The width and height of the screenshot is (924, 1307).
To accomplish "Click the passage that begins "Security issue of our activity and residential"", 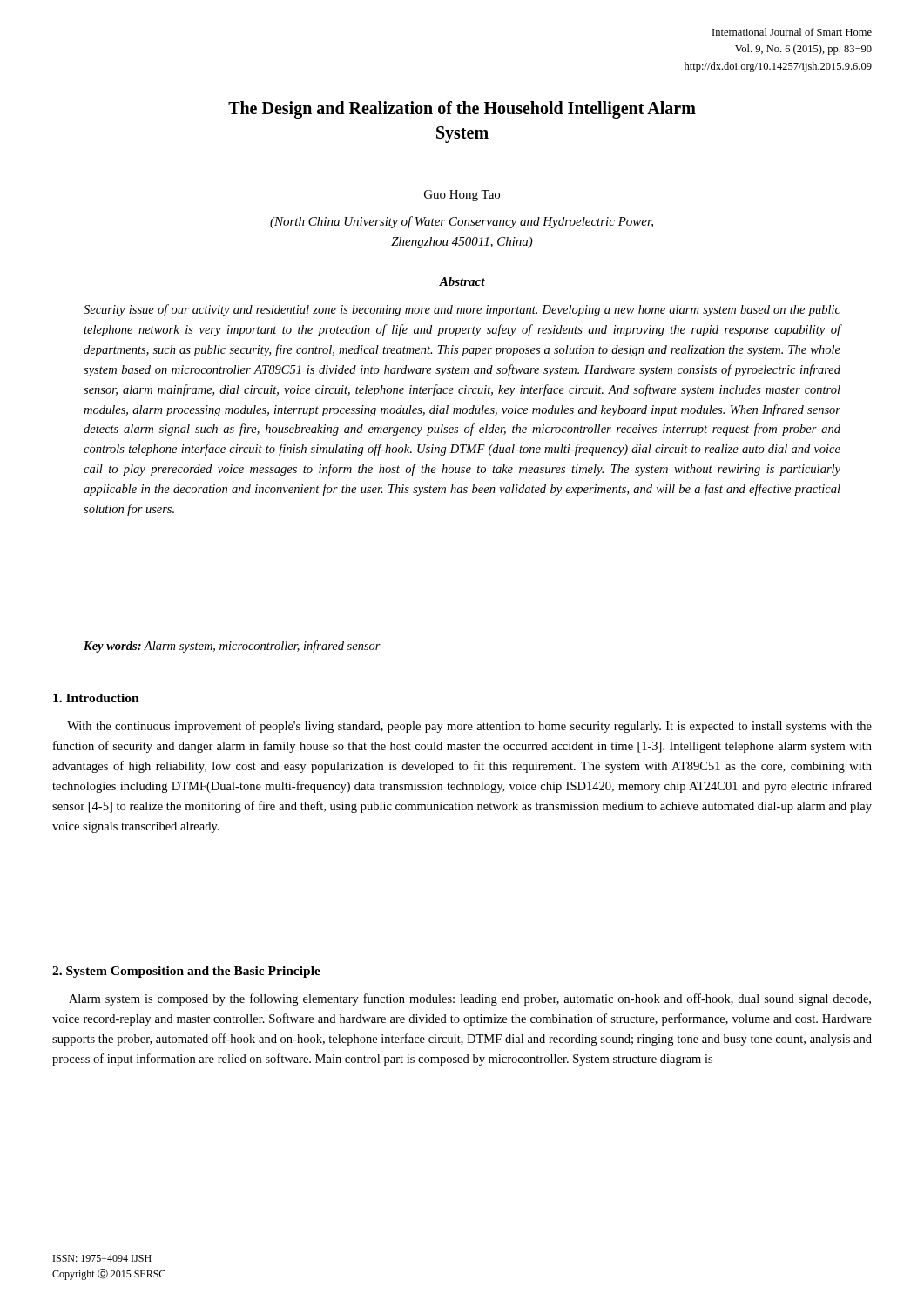I will [462, 409].
